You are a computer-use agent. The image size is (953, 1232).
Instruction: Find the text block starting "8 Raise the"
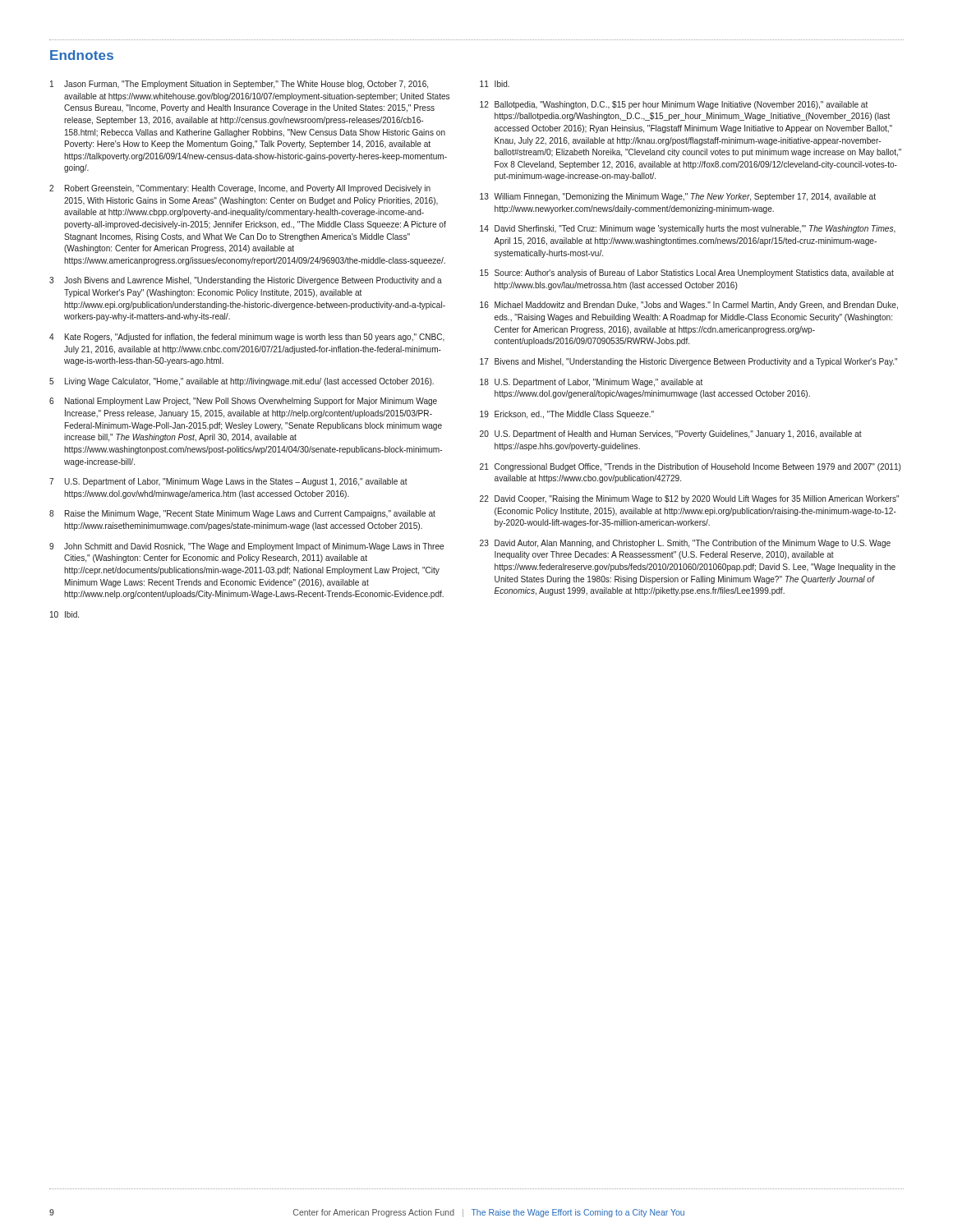[250, 521]
